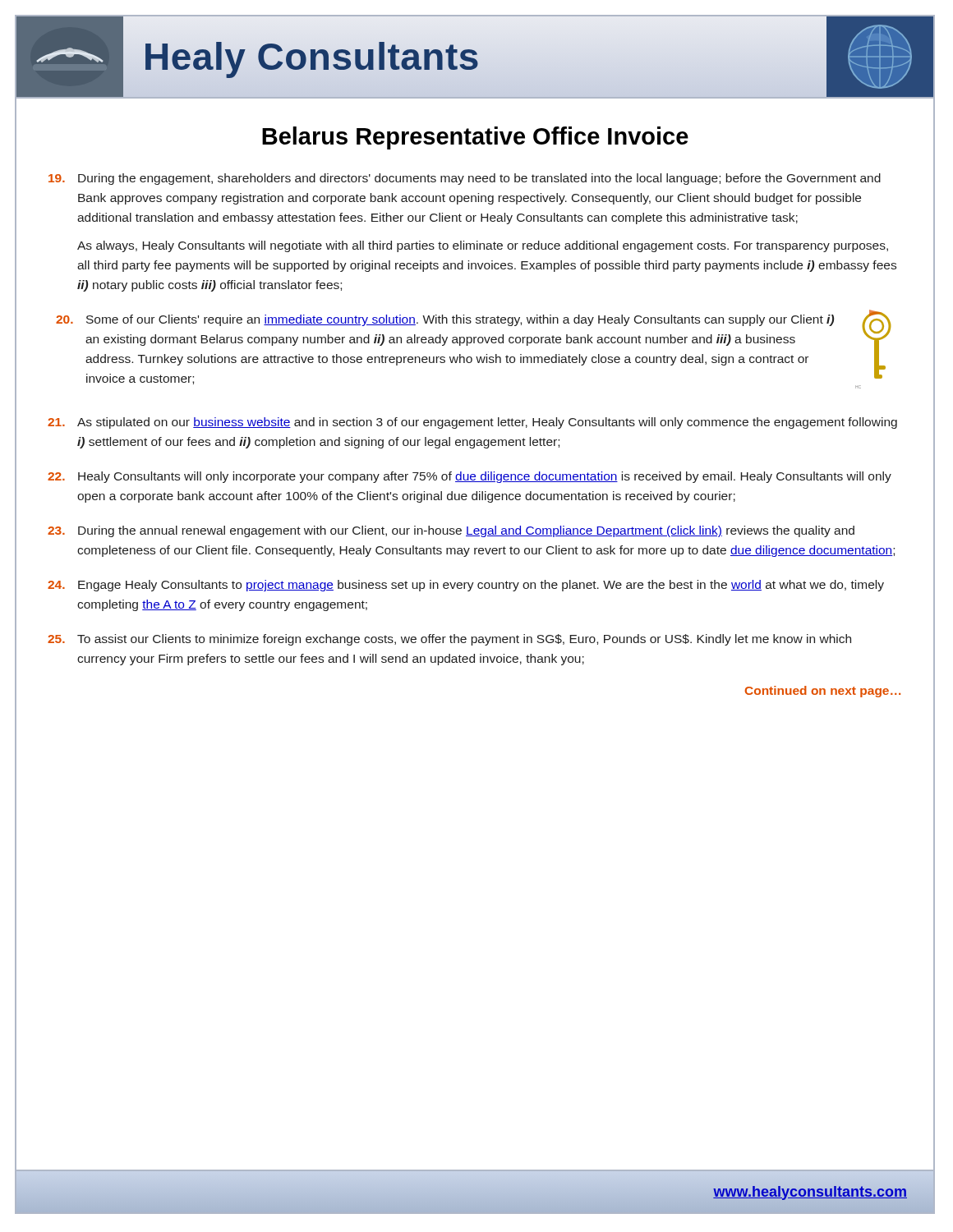953x1232 pixels.
Task: Select the element starting "20. HC Some of our Clients'"
Action: [475, 354]
